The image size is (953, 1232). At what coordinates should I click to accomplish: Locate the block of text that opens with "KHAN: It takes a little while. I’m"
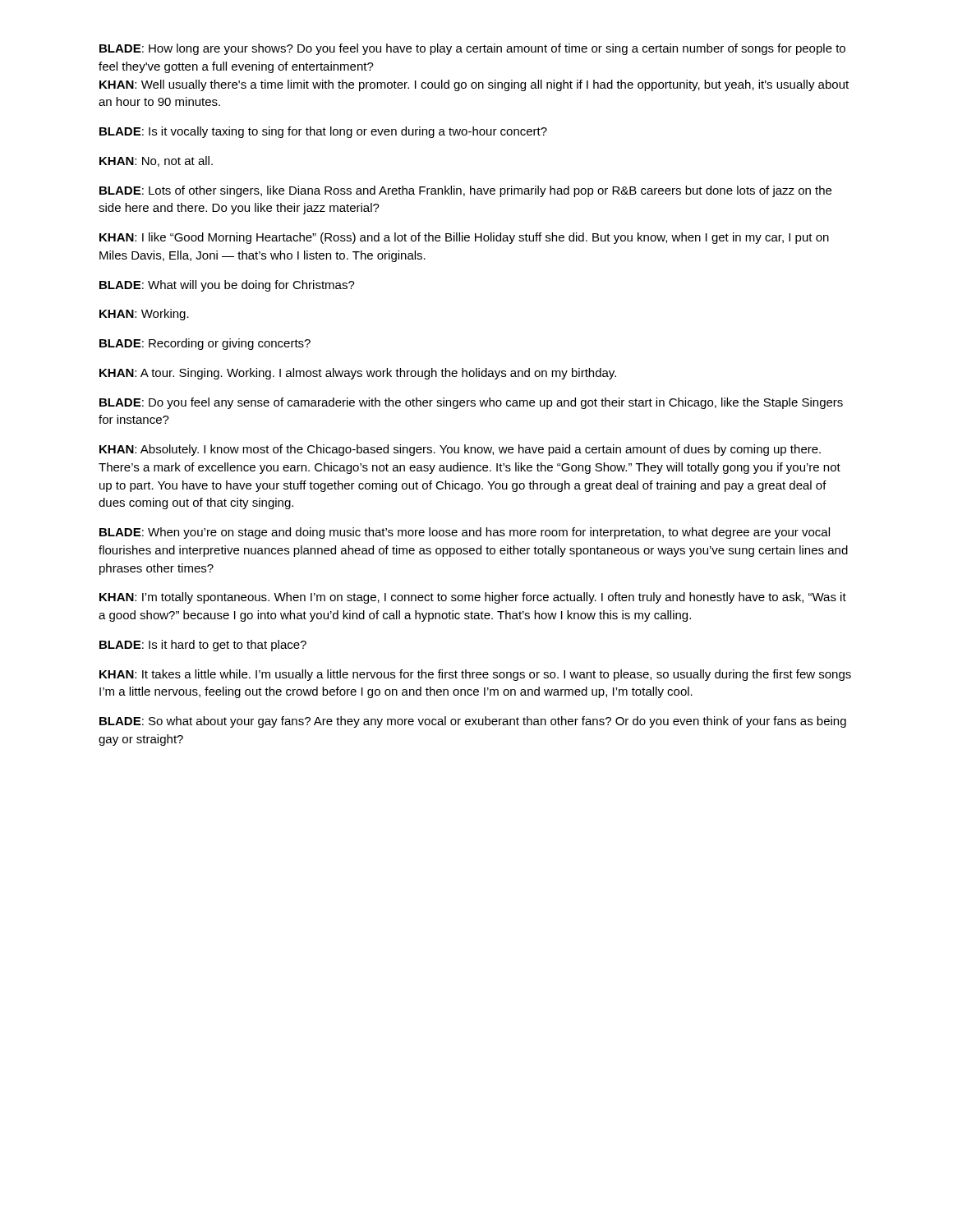[x=475, y=682]
